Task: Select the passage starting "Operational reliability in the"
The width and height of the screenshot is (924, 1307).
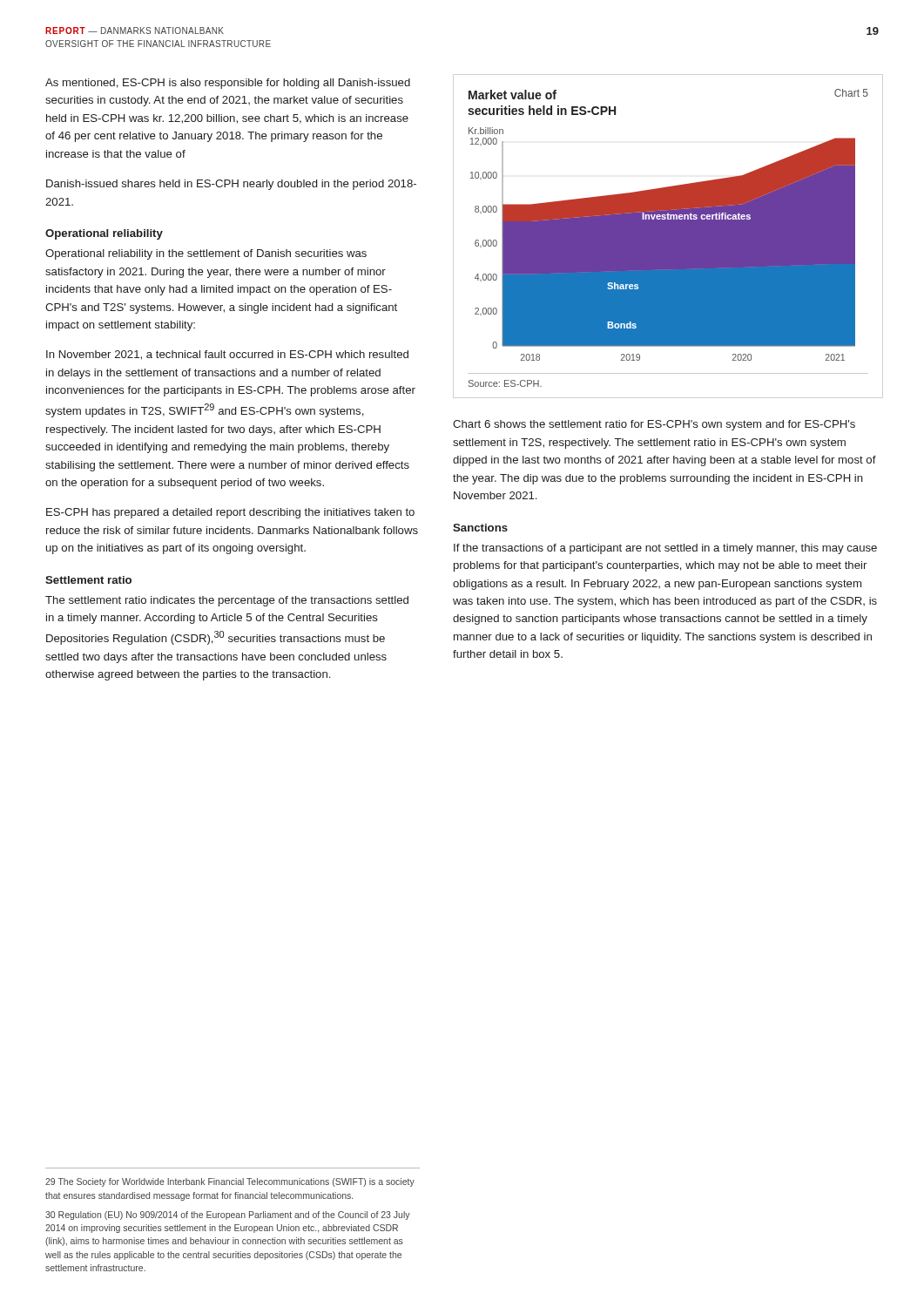Action: [233, 401]
